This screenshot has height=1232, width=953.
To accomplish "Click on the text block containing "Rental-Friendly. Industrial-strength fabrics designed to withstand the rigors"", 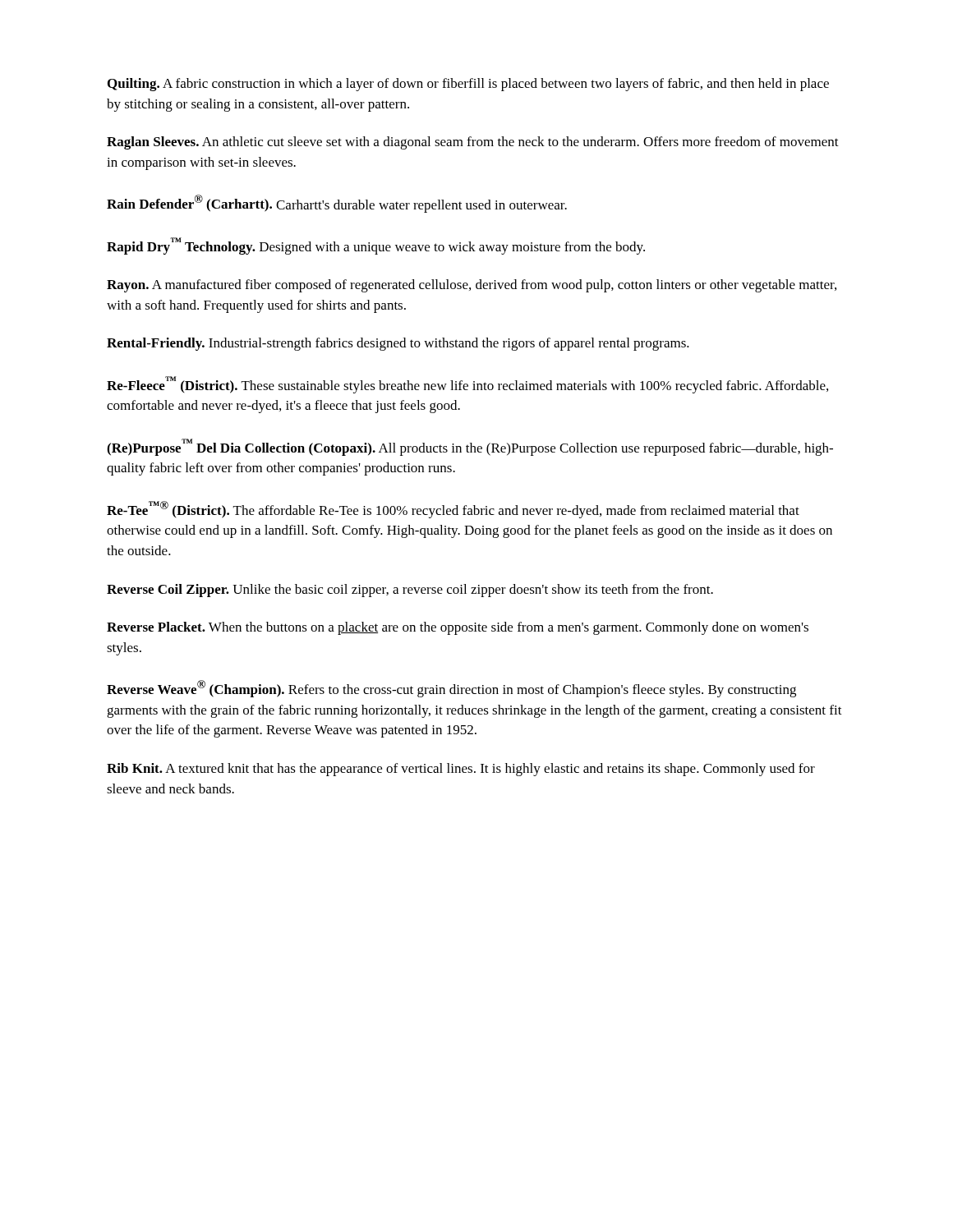I will [x=398, y=343].
